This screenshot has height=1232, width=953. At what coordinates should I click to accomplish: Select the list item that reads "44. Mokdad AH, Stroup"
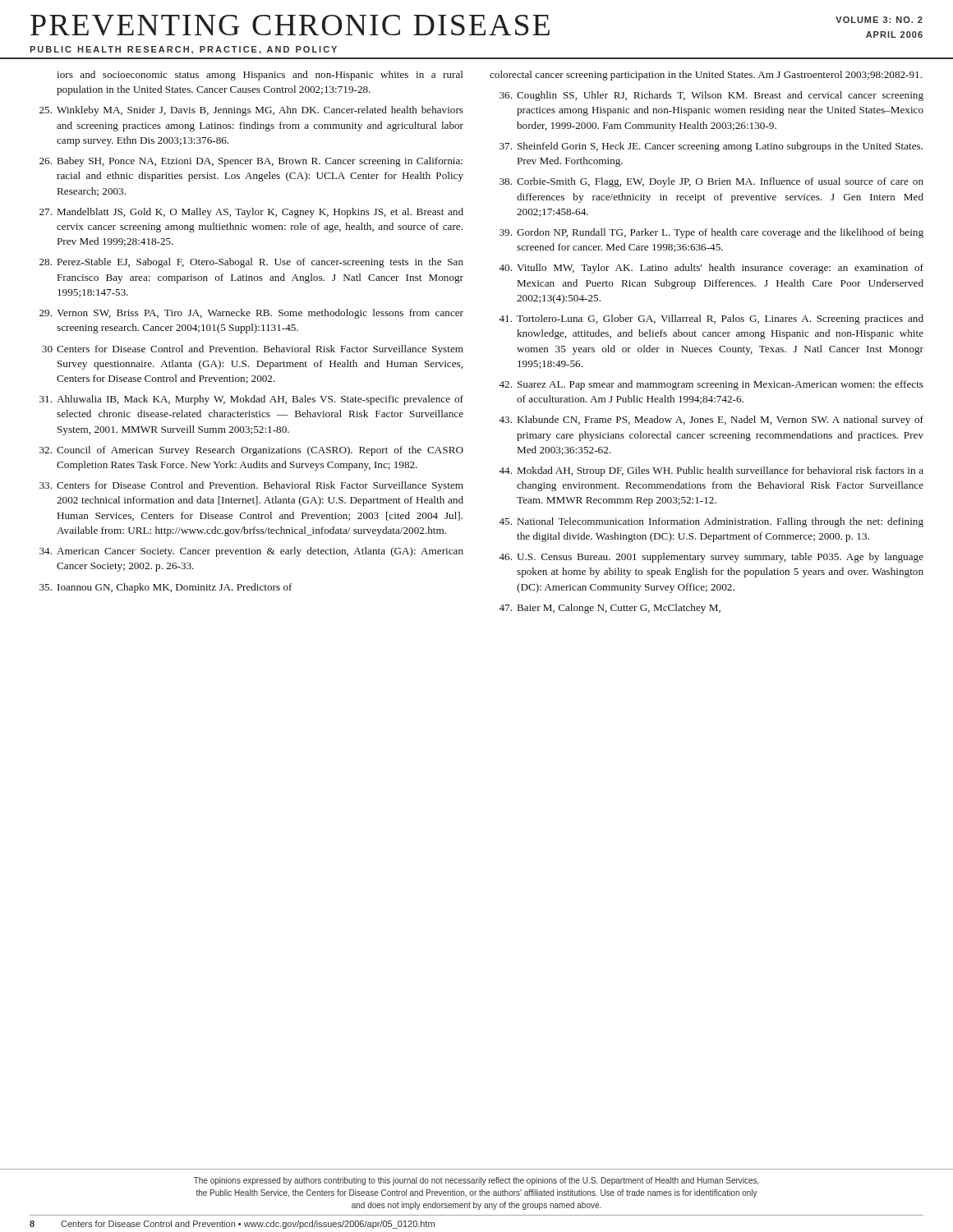tap(707, 486)
